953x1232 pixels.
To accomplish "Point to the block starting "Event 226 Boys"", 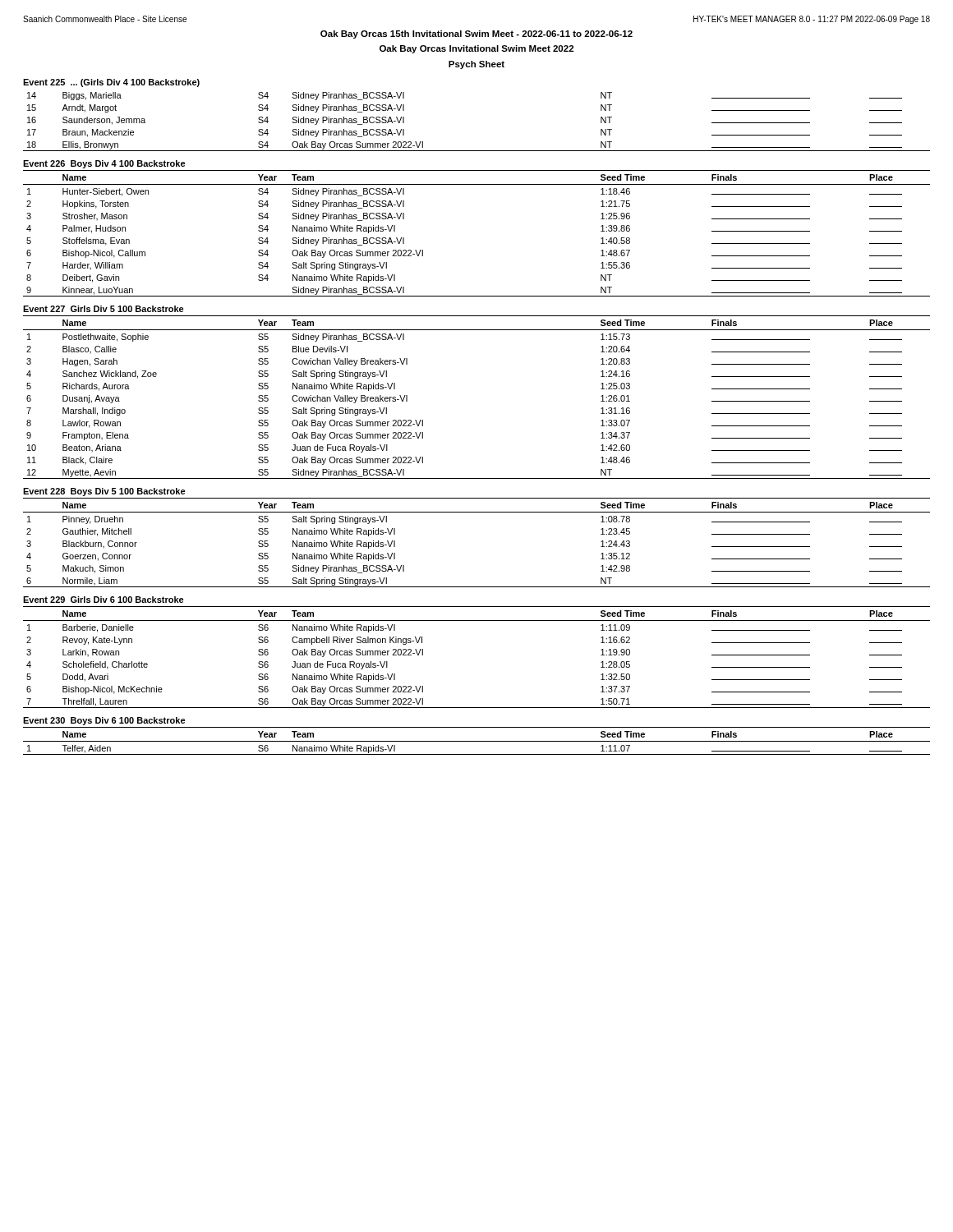I will pyautogui.click(x=104, y=164).
